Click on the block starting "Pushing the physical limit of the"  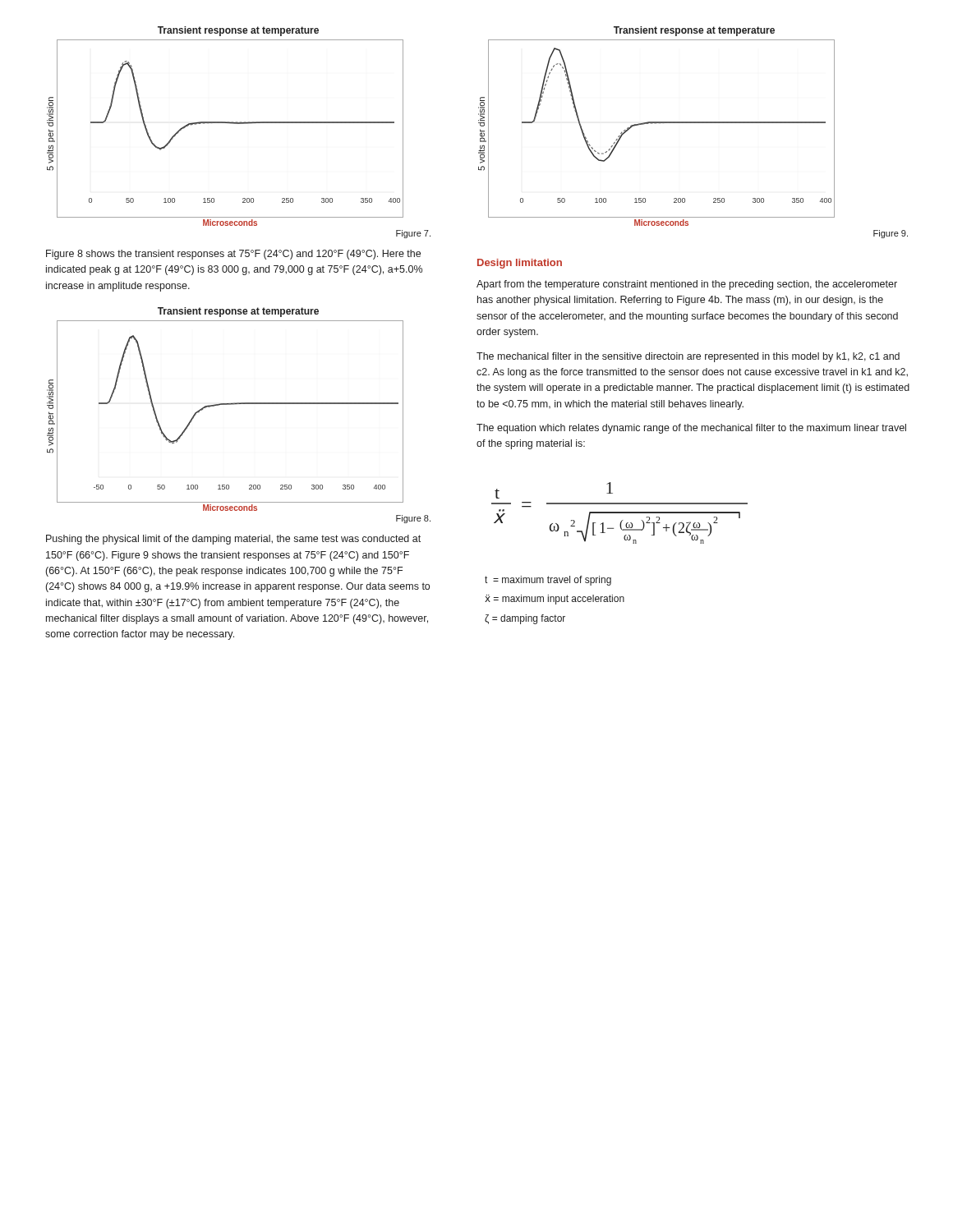tap(238, 587)
